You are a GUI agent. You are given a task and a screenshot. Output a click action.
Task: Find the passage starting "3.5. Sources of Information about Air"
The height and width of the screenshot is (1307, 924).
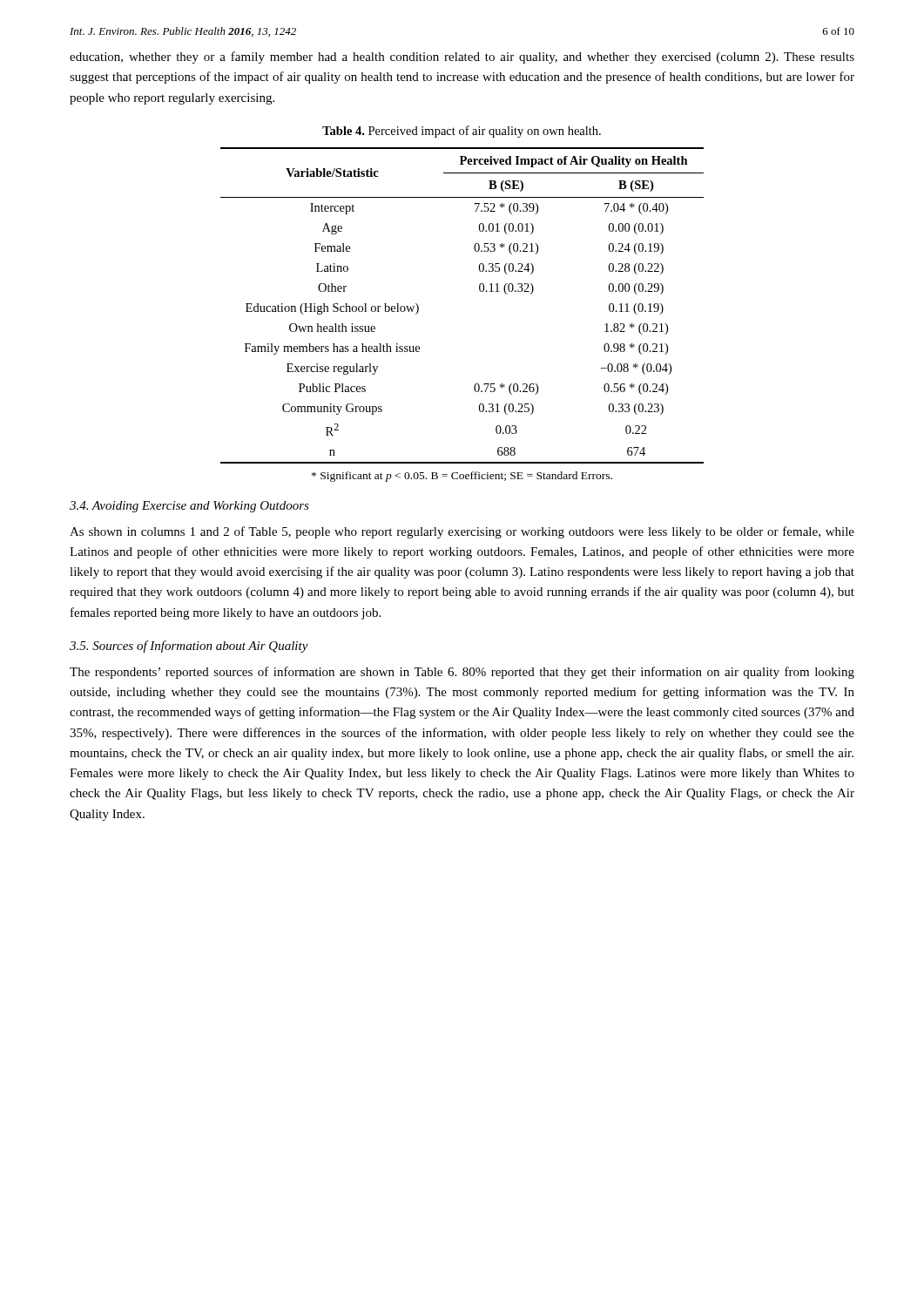click(189, 646)
